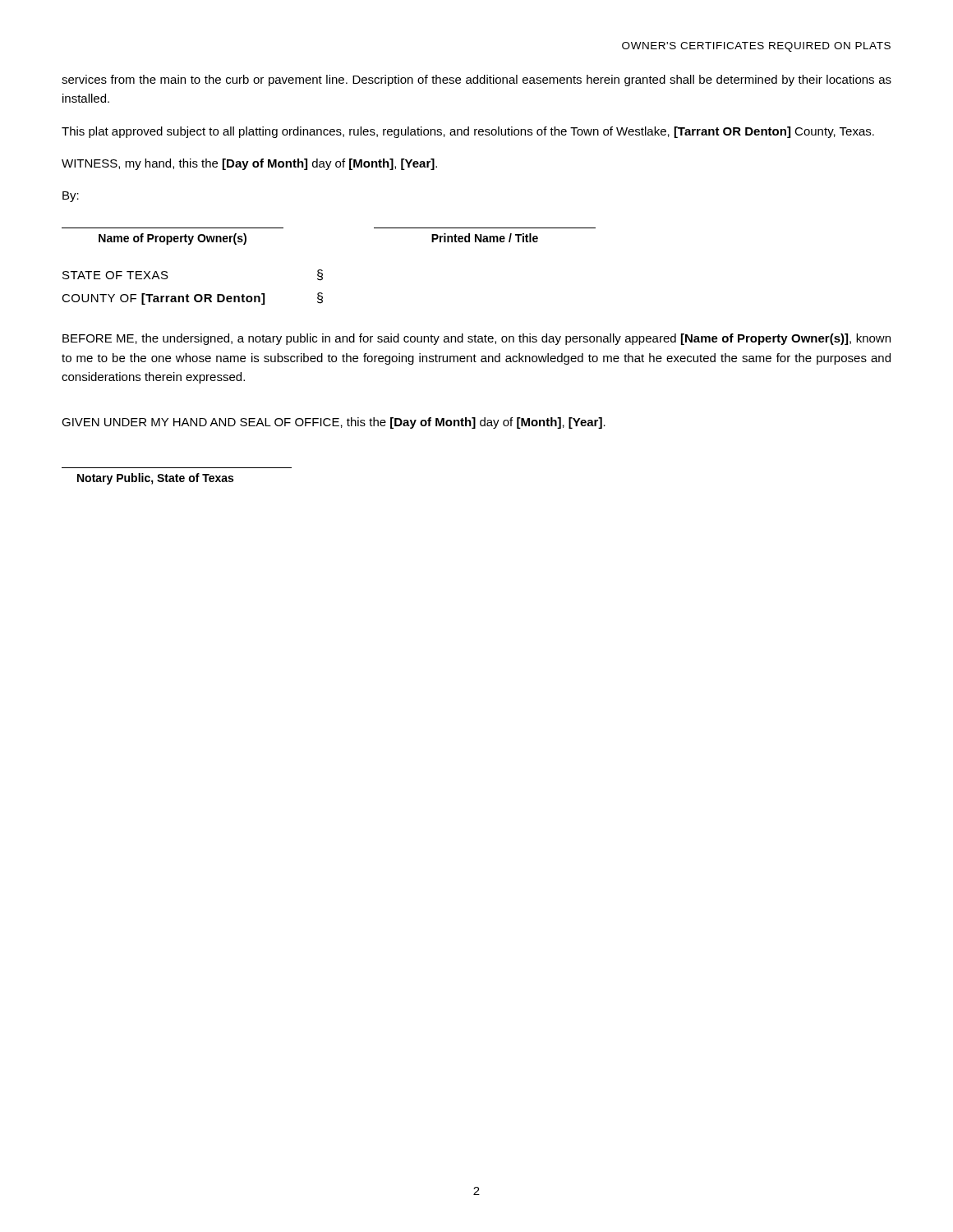
Task: Locate the text starting "COUNTY OF [Tarrant OR"
Action: 193,298
